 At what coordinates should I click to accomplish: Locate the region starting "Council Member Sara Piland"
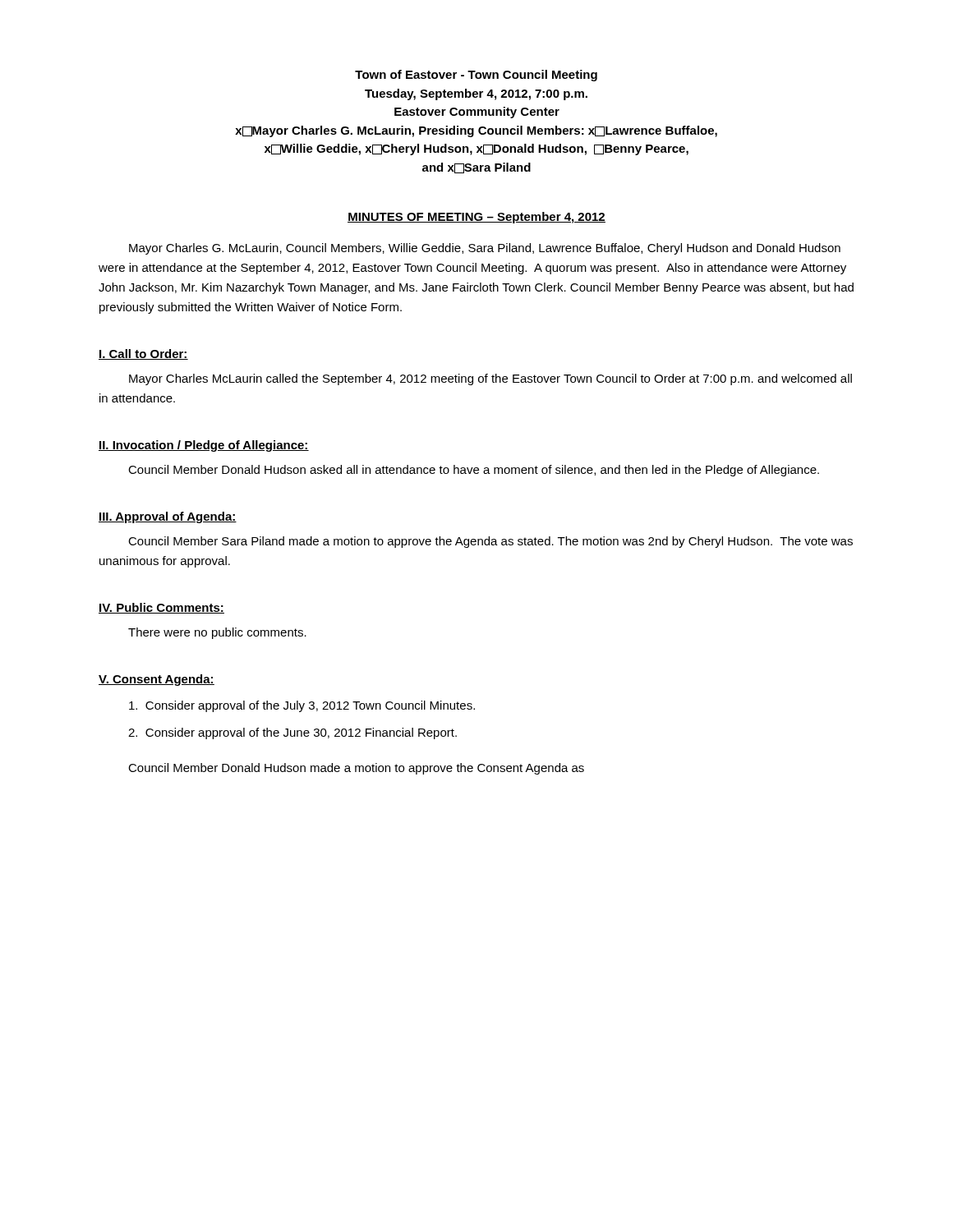click(476, 551)
